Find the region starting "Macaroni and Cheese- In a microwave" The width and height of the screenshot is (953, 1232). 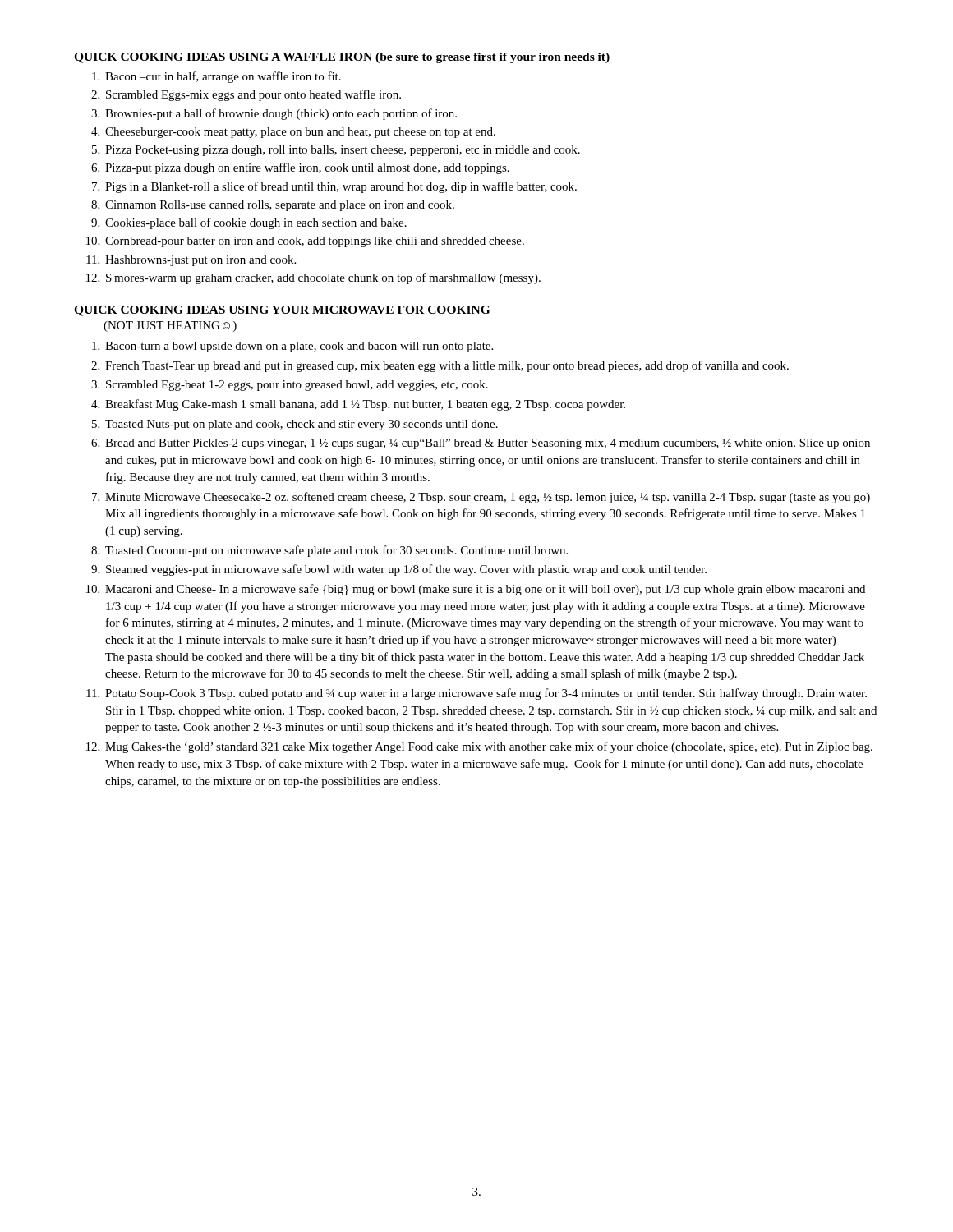click(485, 631)
